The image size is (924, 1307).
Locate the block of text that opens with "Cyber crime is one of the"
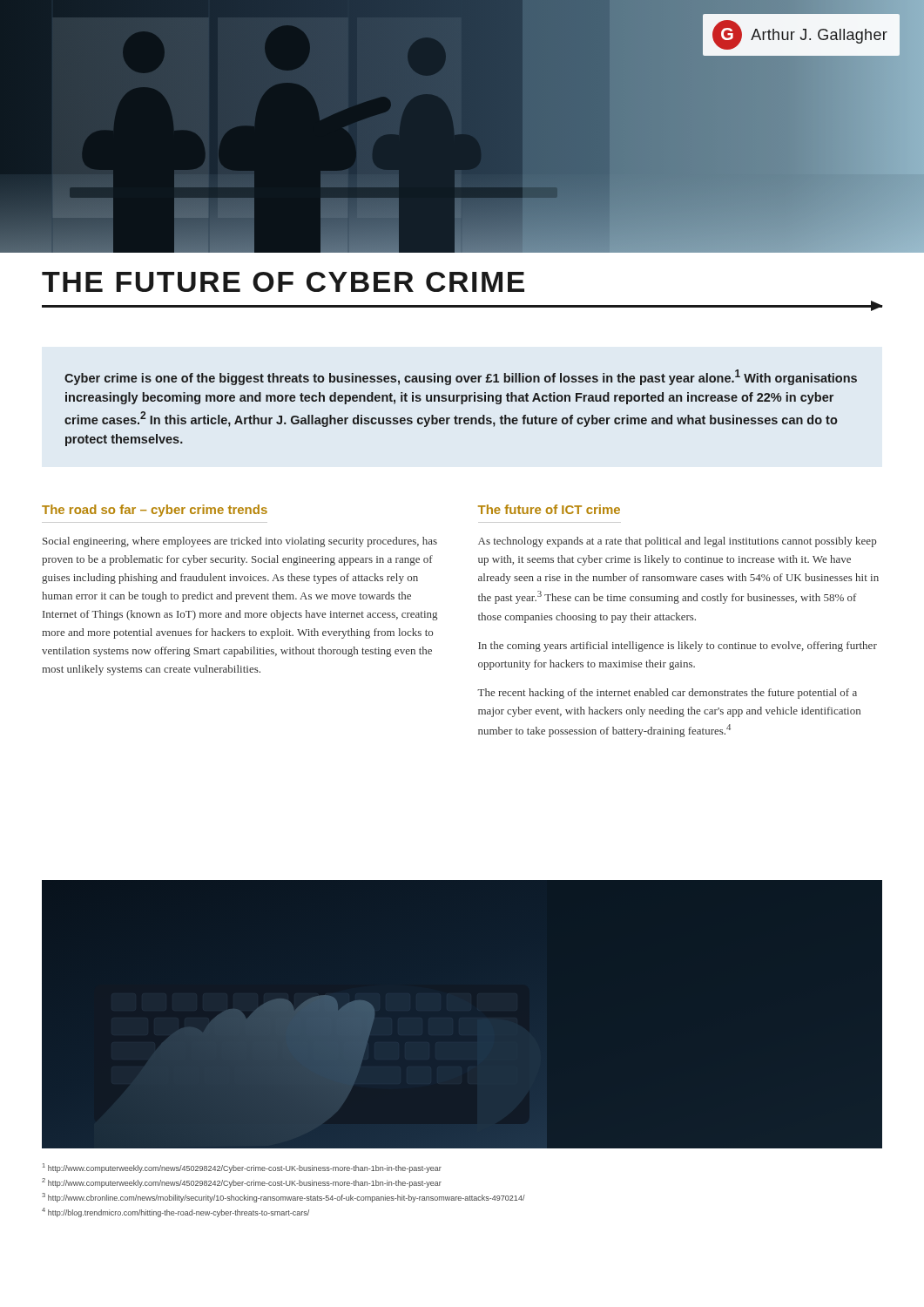pyautogui.click(x=462, y=408)
